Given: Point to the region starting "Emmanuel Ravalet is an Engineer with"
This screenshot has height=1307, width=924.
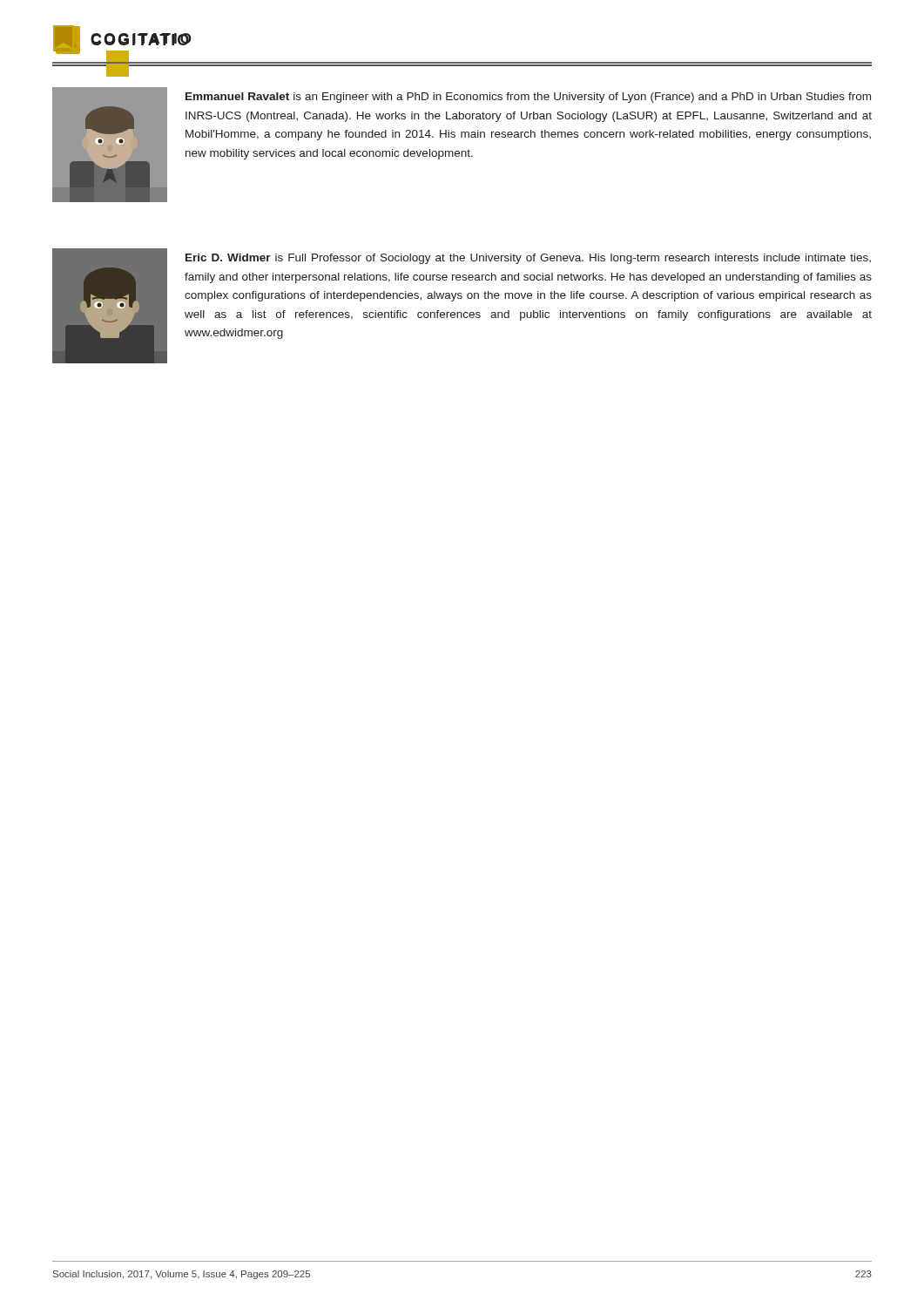Looking at the screenshot, I should (528, 125).
